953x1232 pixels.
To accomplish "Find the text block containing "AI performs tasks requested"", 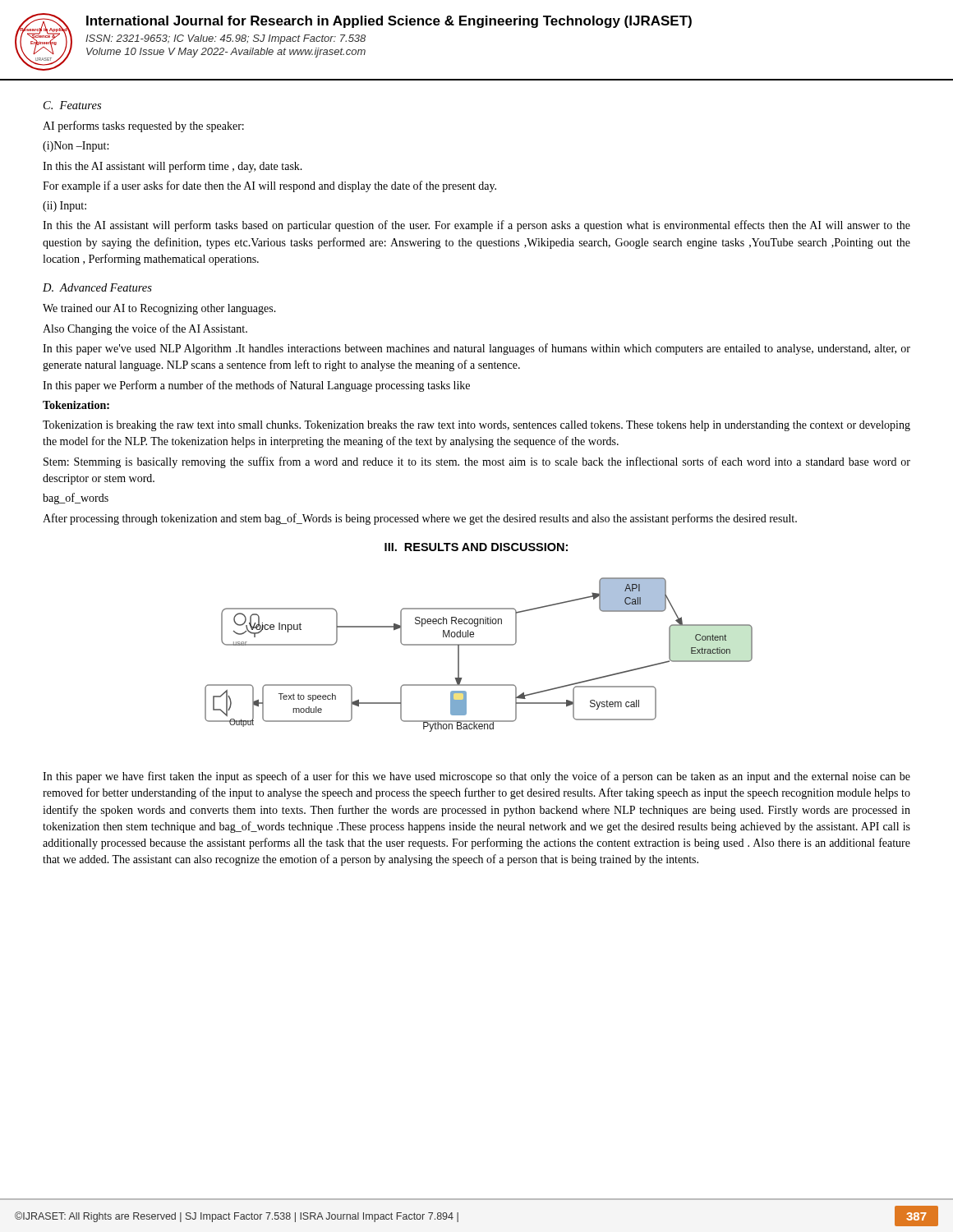I will click(144, 126).
